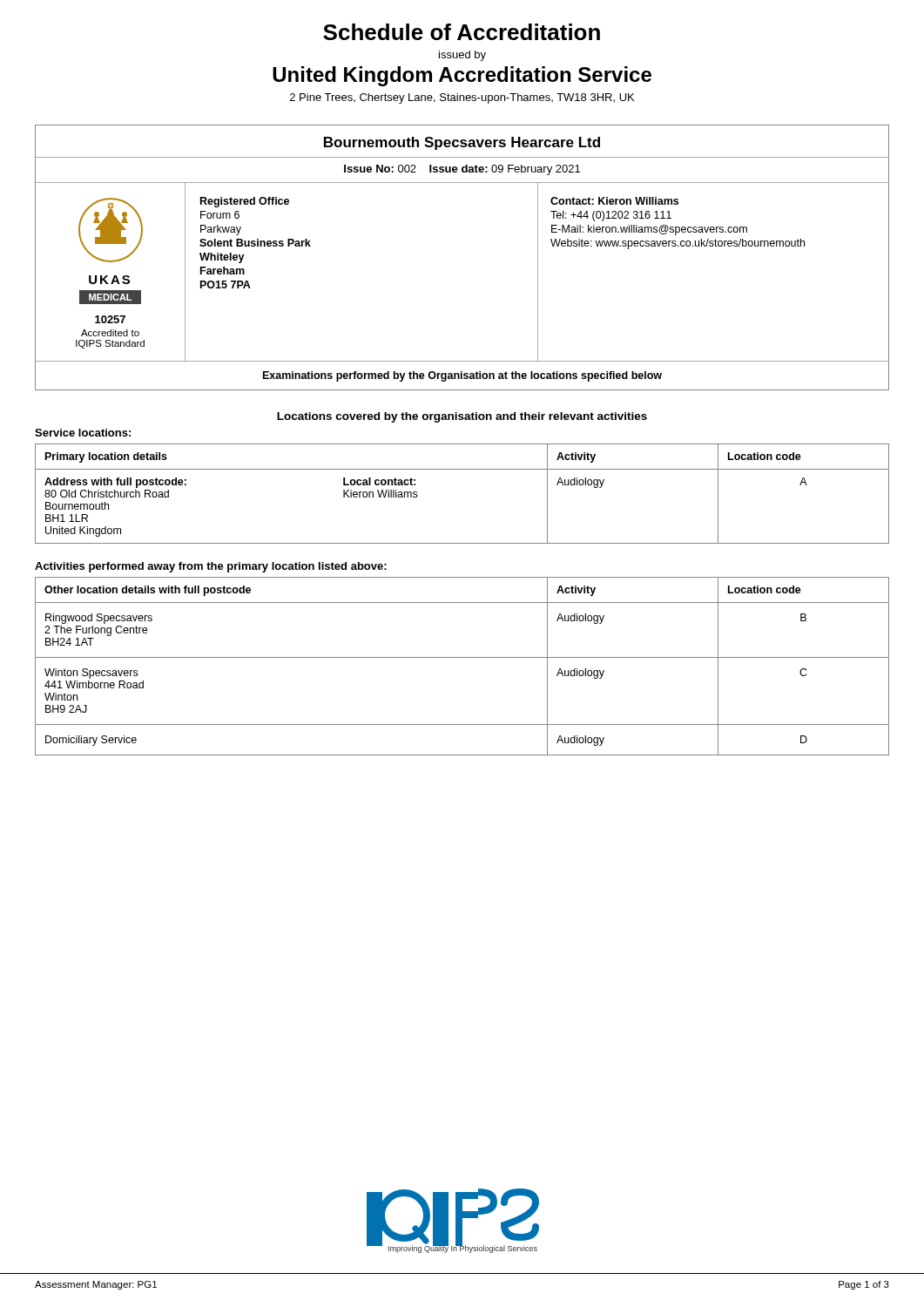The image size is (924, 1307).
Task: Where does it say "Service locations:"?
Action: point(83,433)
